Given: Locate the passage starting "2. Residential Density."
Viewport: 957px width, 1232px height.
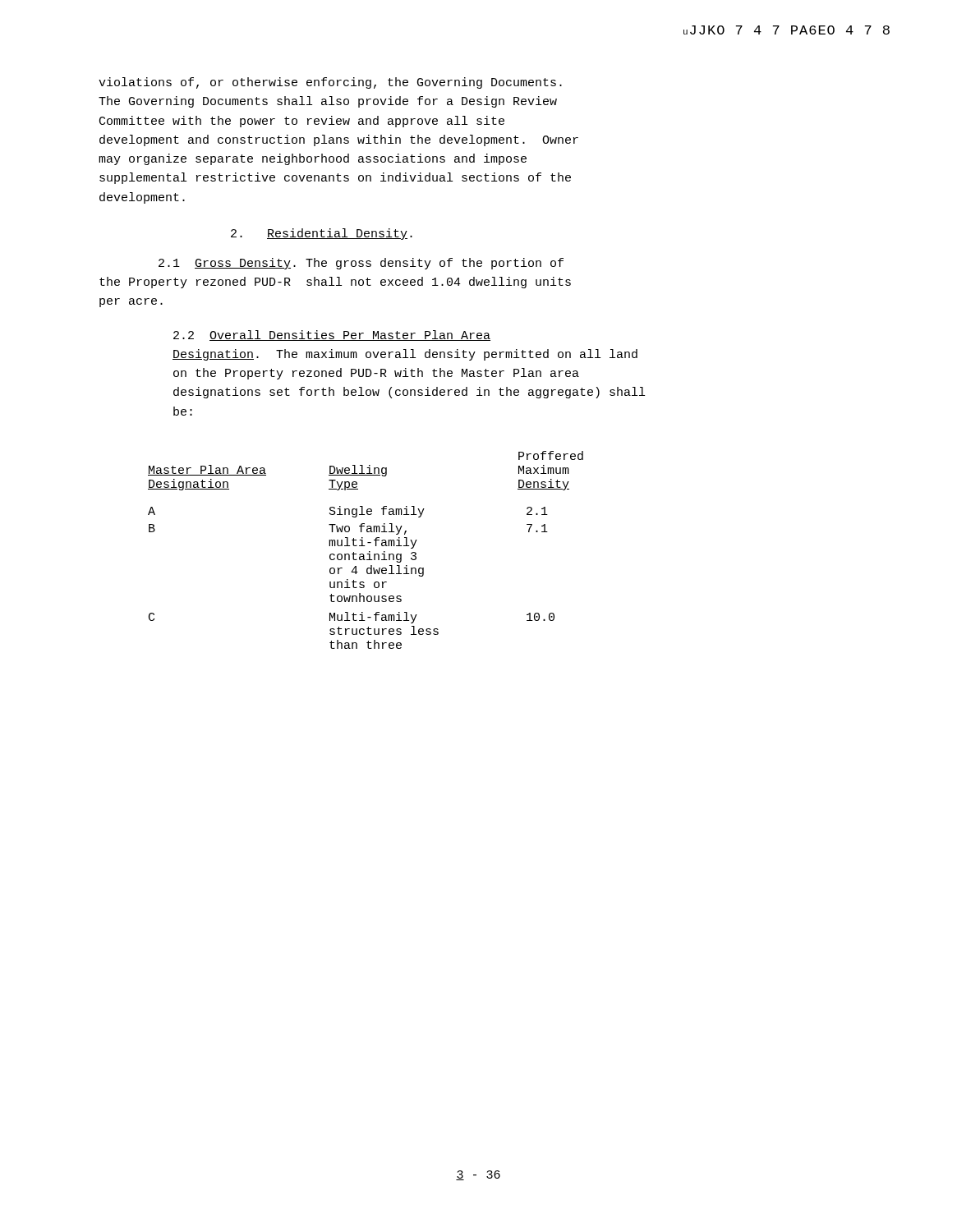Looking at the screenshot, I should click(x=322, y=234).
